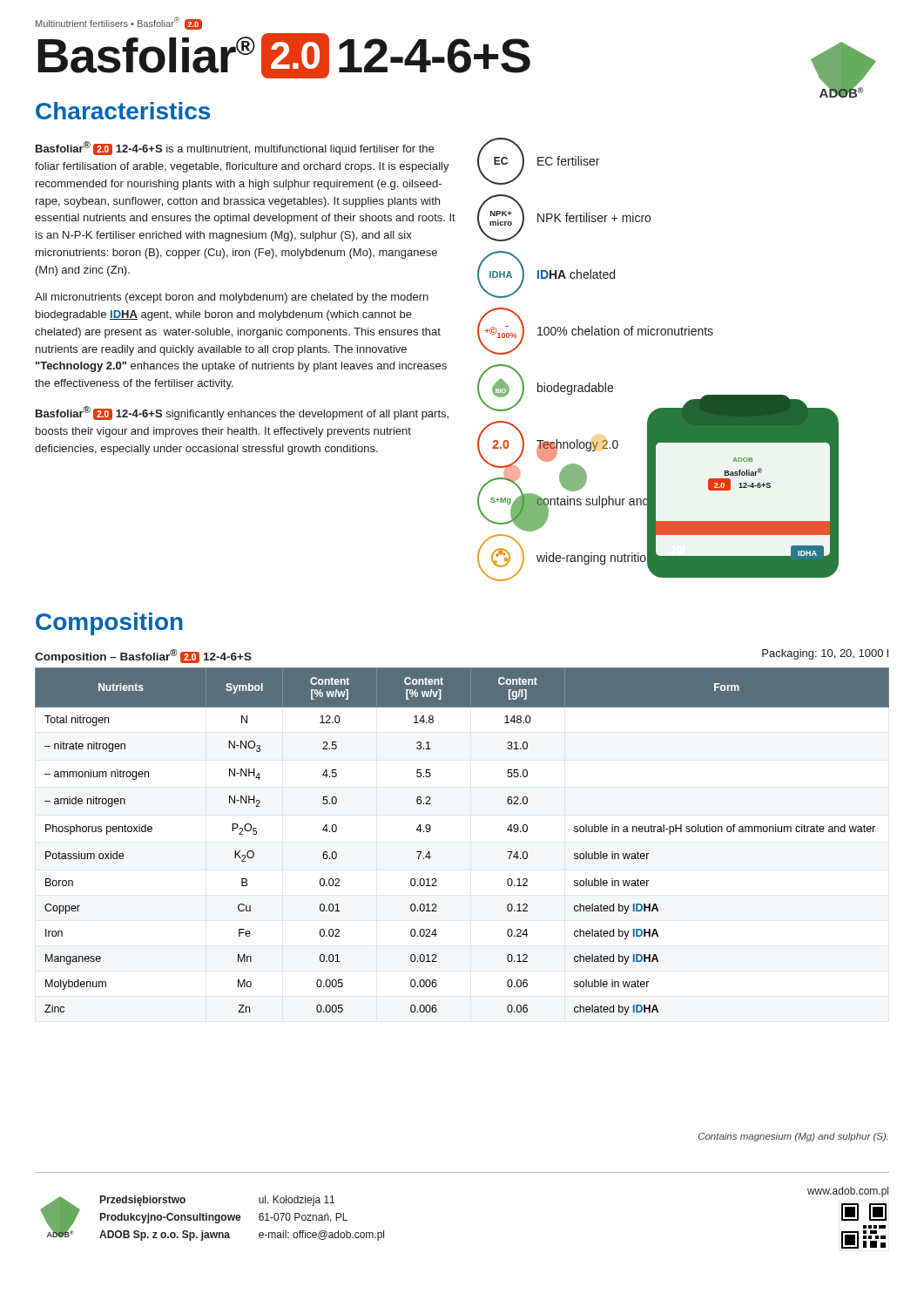
Task: Locate the title containing "Basfoliar® 2.0 12-4-6+S"
Action: 283,56
